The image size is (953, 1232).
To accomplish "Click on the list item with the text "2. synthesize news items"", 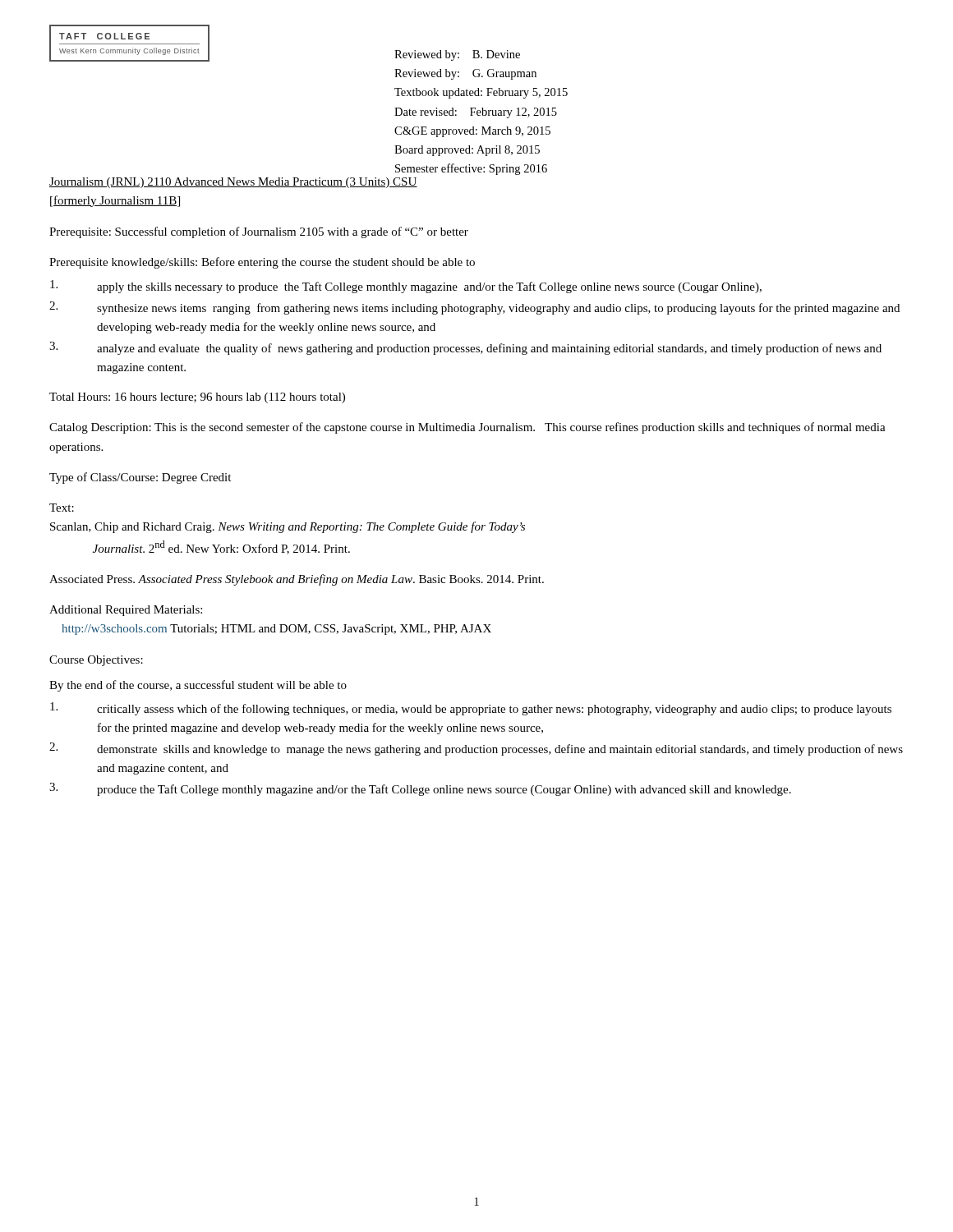I will (476, 317).
